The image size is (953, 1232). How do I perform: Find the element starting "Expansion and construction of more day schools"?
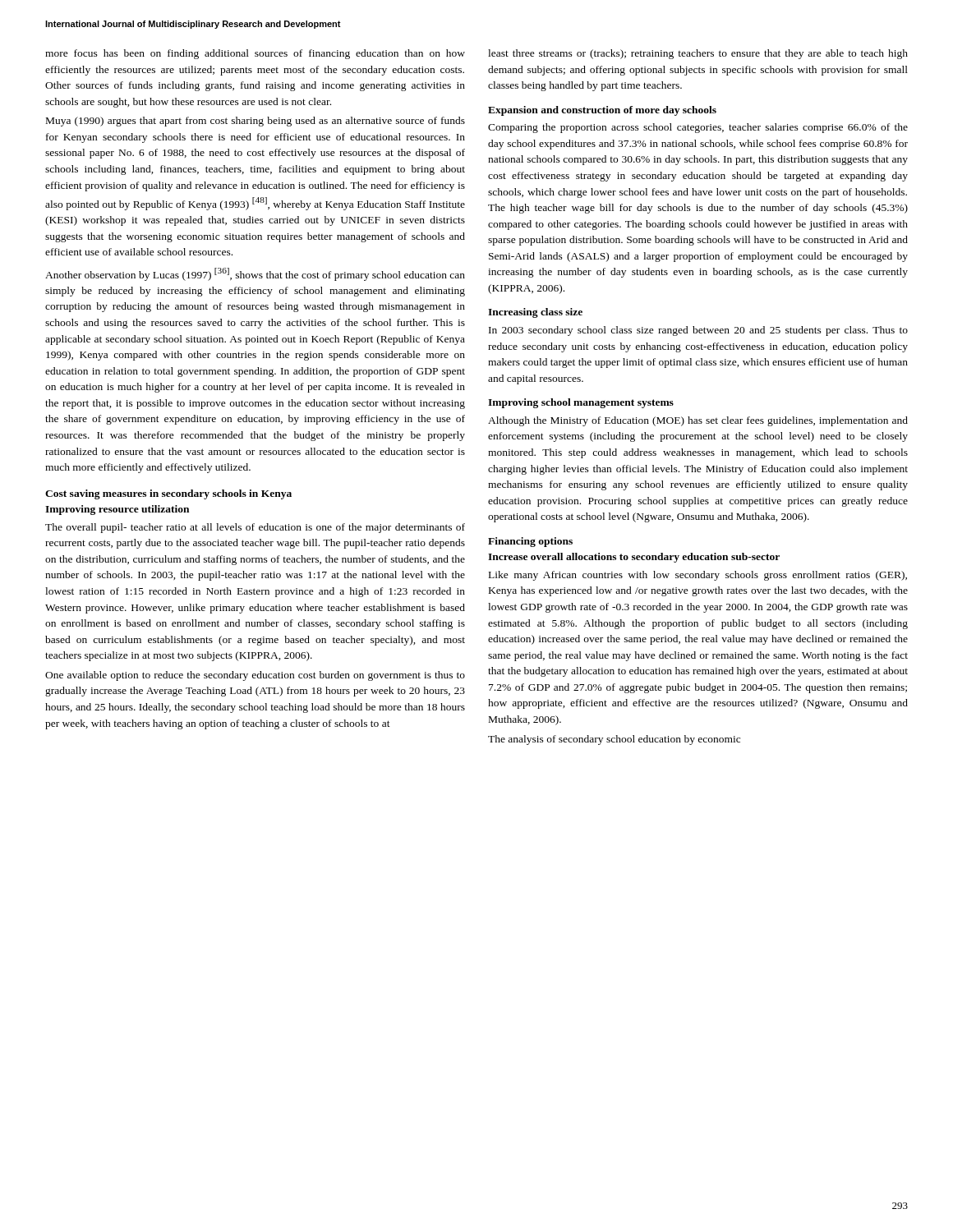click(x=602, y=109)
